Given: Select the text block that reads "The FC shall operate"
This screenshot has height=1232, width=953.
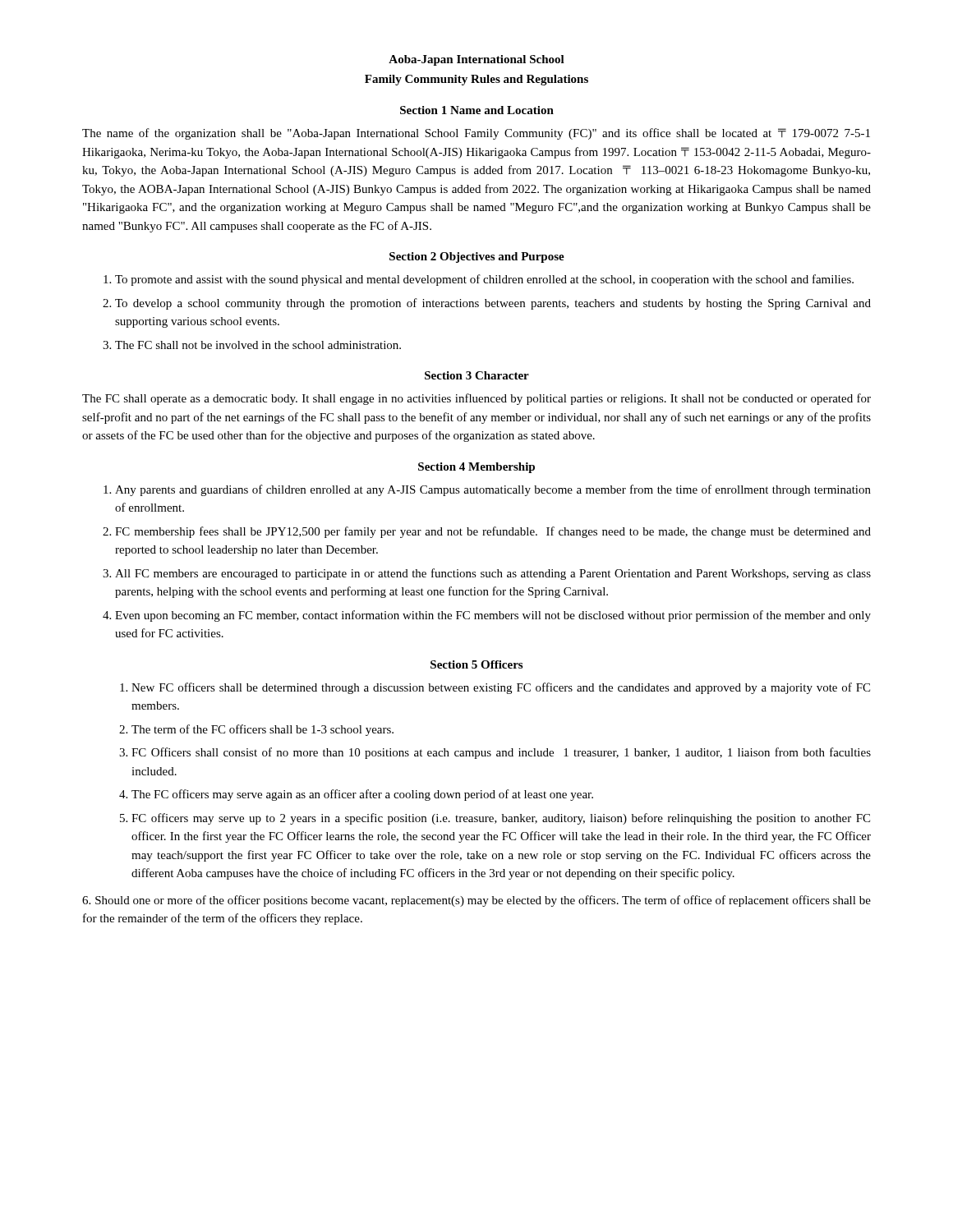Looking at the screenshot, I should click(476, 417).
